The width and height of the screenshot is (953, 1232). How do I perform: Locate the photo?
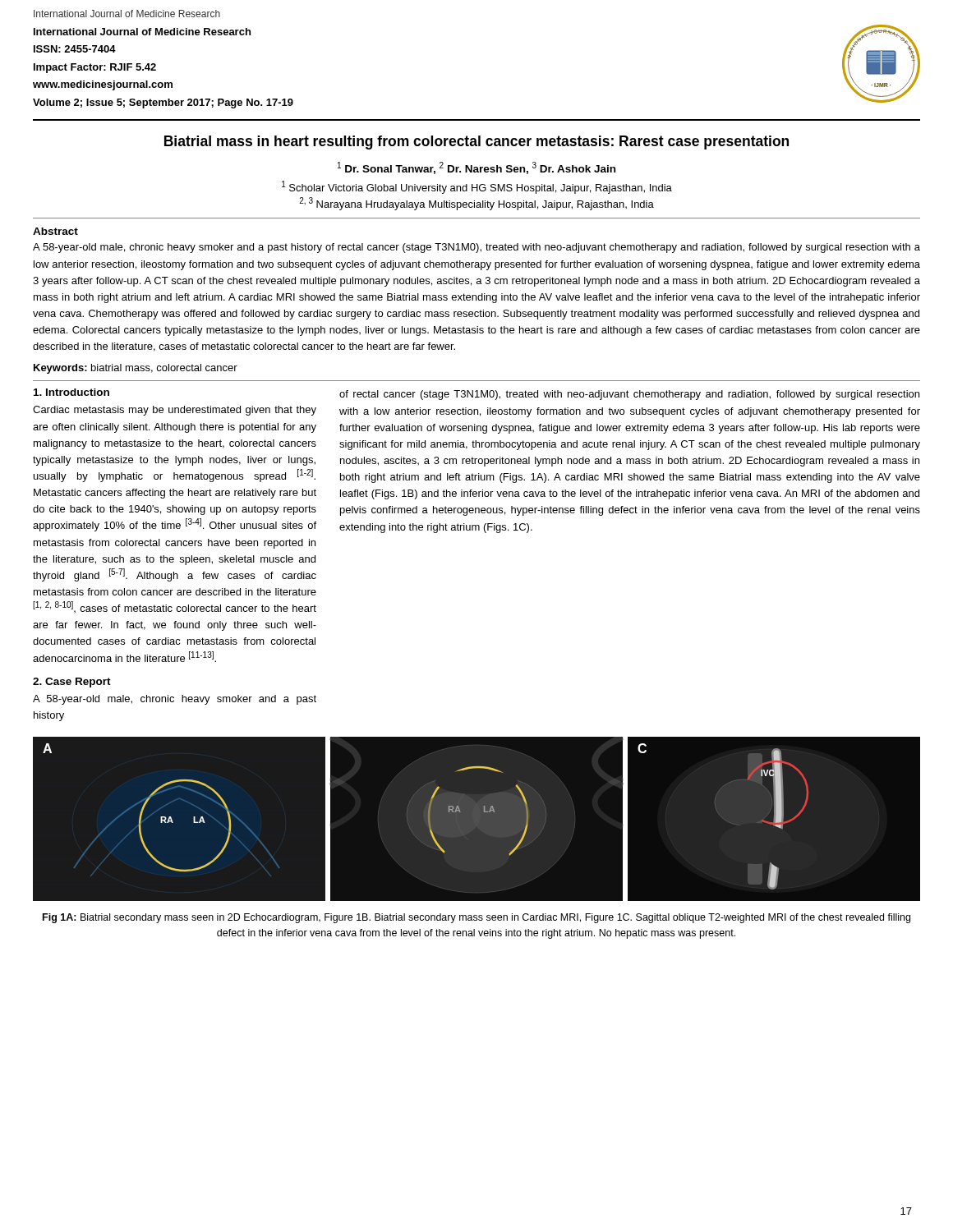(476, 820)
